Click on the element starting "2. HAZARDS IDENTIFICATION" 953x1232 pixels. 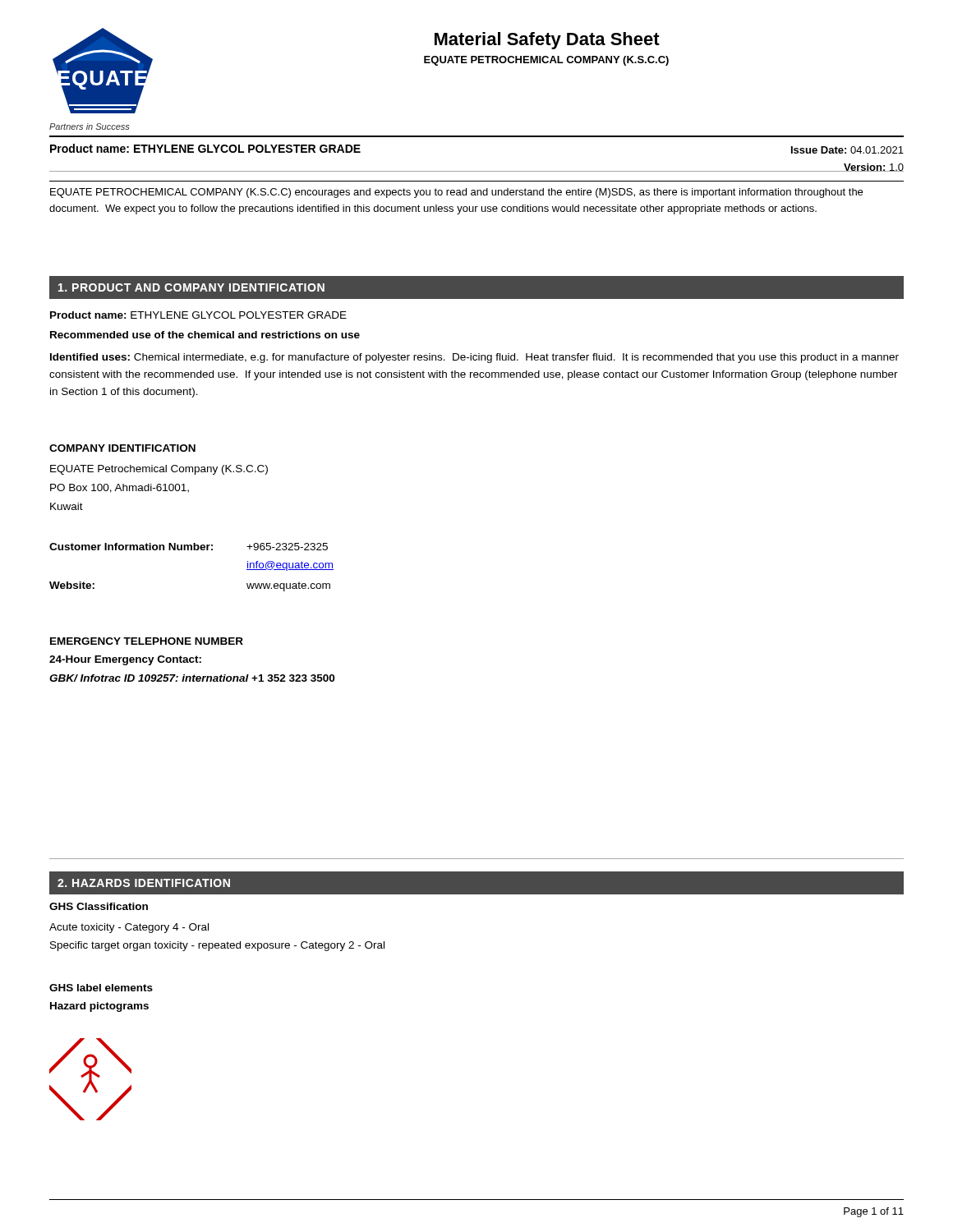tap(144, 883)
